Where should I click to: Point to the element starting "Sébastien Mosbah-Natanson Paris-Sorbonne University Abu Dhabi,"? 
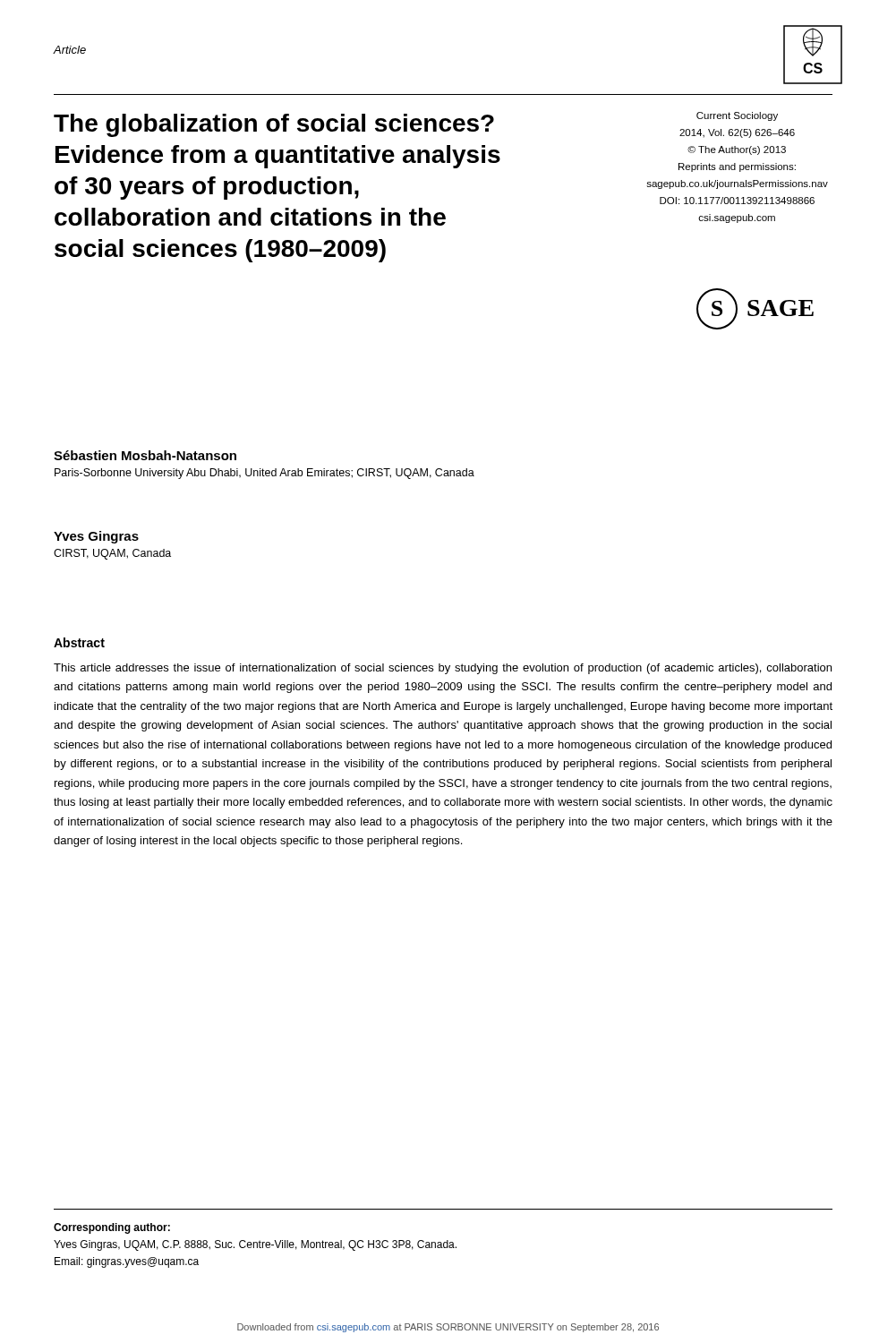click(304, 463)
